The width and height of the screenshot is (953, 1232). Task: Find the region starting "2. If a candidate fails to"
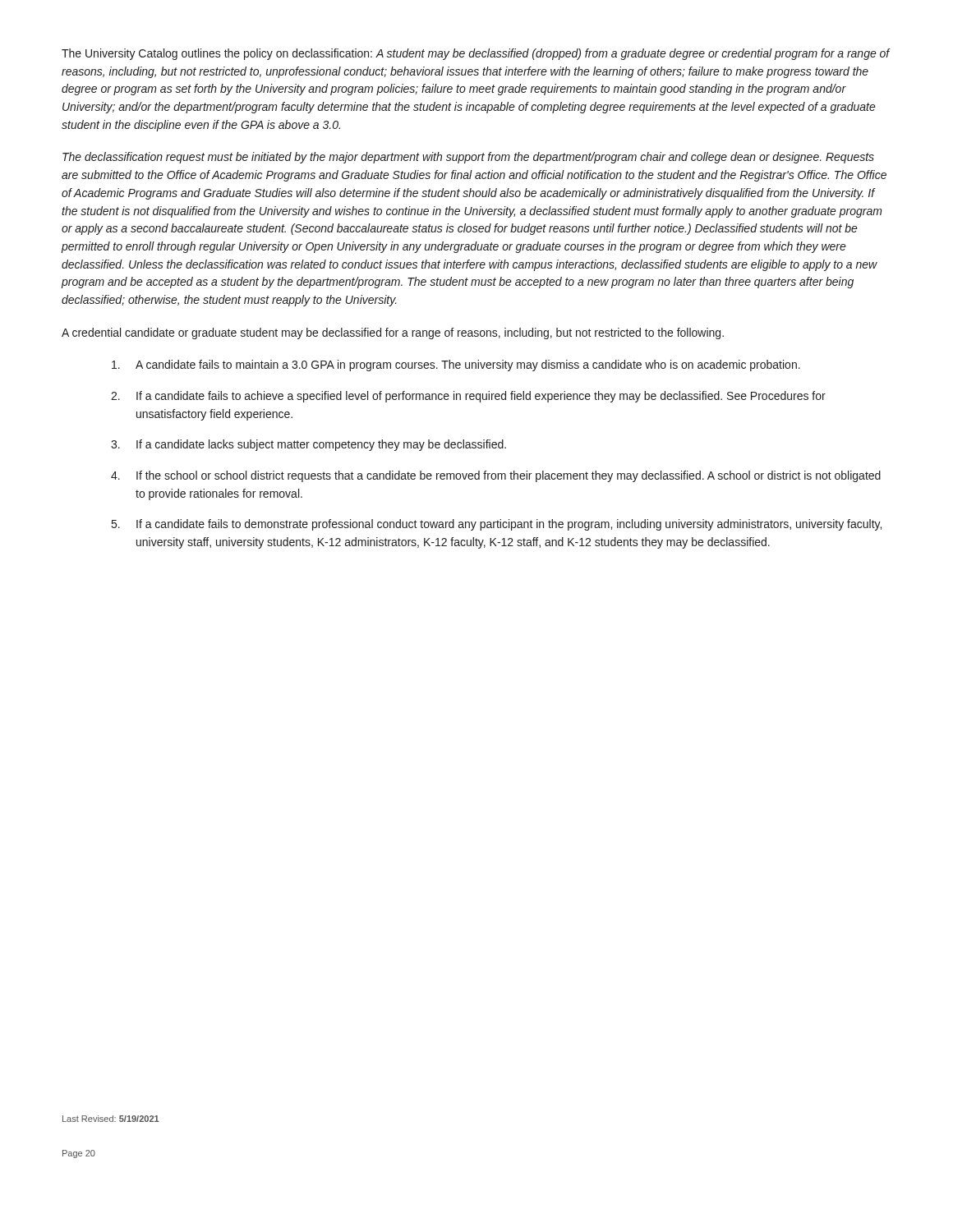click(x=501, y=406)
